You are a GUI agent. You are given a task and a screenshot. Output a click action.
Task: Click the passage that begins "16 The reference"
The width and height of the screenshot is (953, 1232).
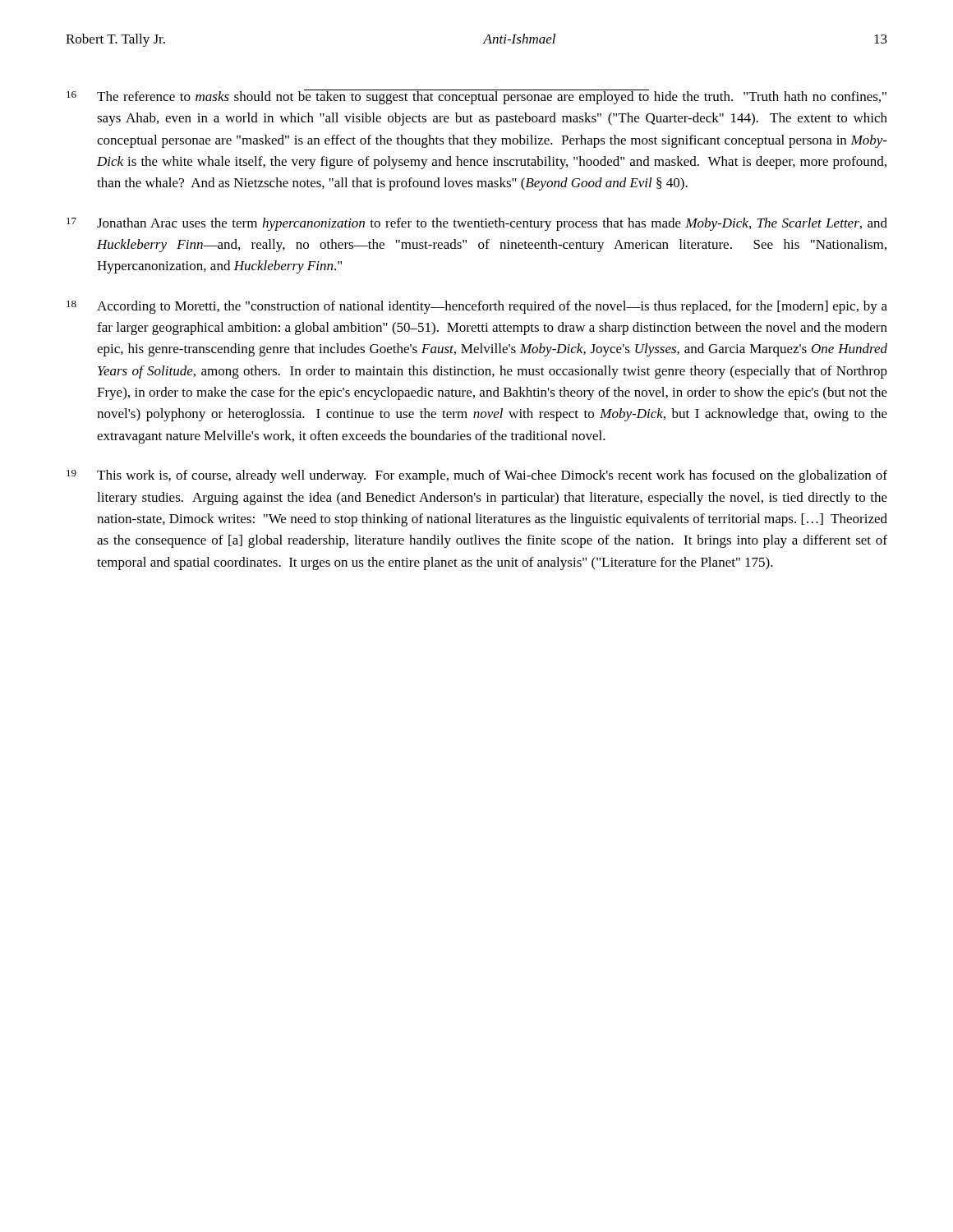click(x=476, y=140)
